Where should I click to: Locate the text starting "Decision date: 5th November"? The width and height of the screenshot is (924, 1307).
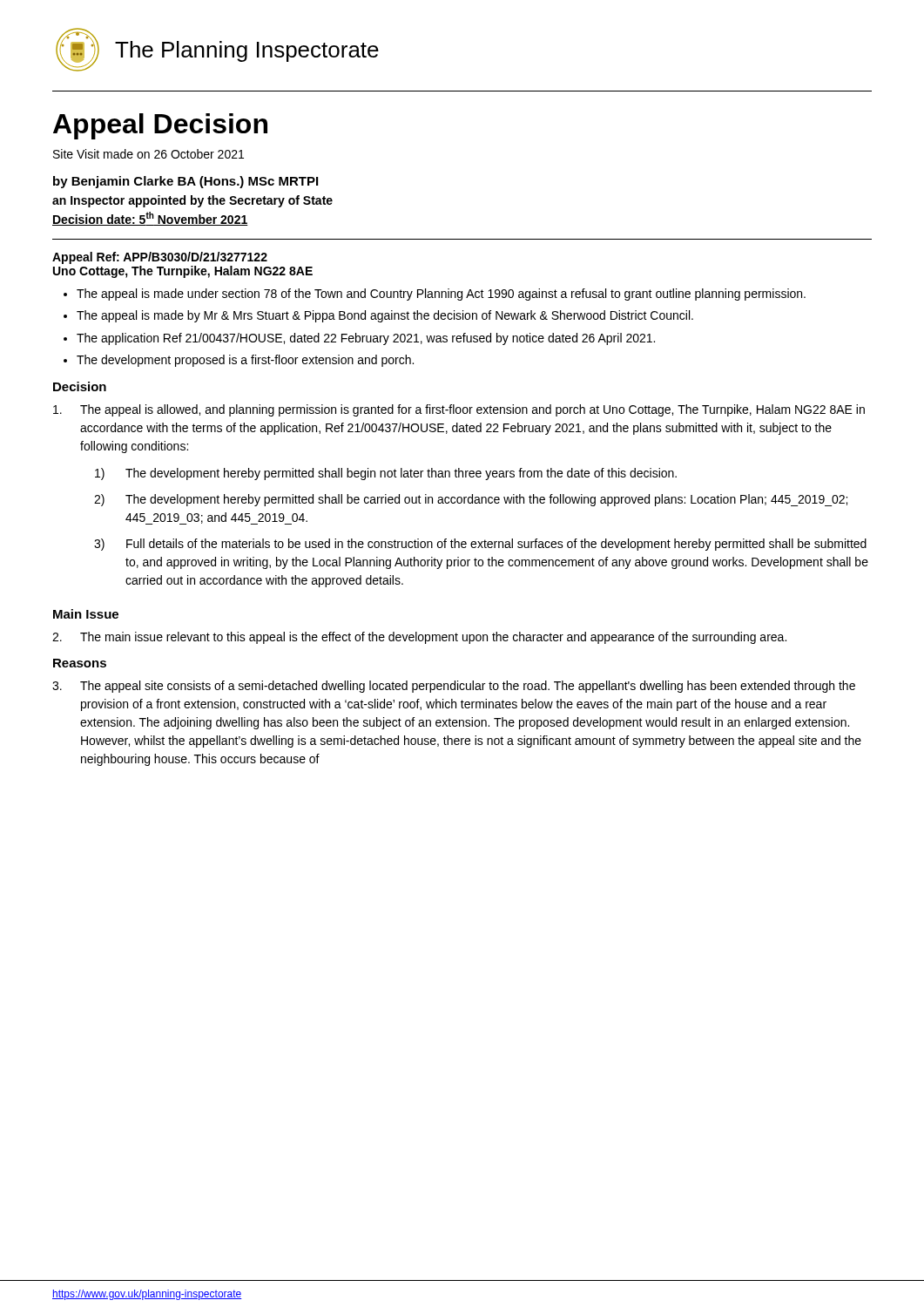coord(150,219)
